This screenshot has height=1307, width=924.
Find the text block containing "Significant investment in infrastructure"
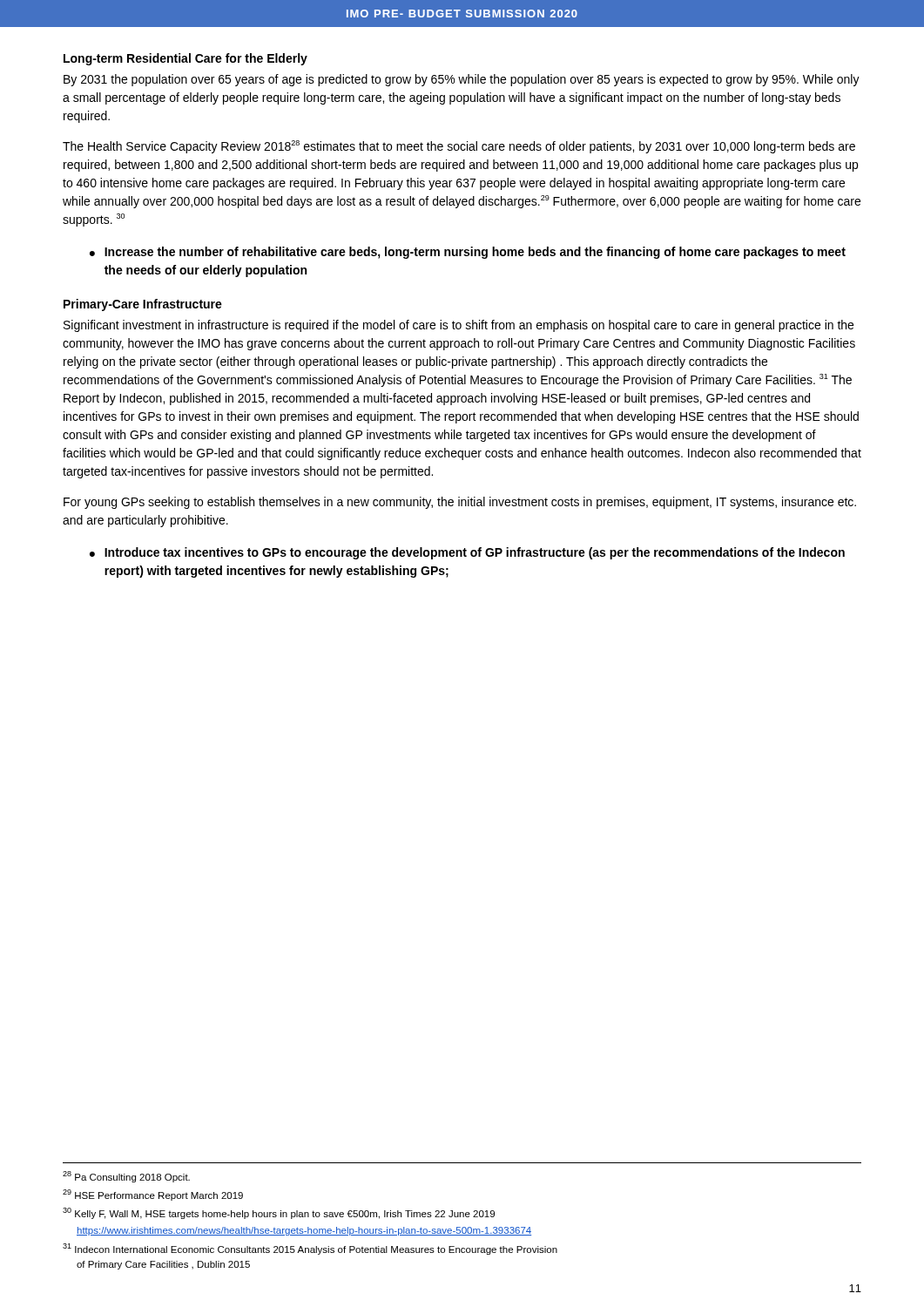(462, 398)
